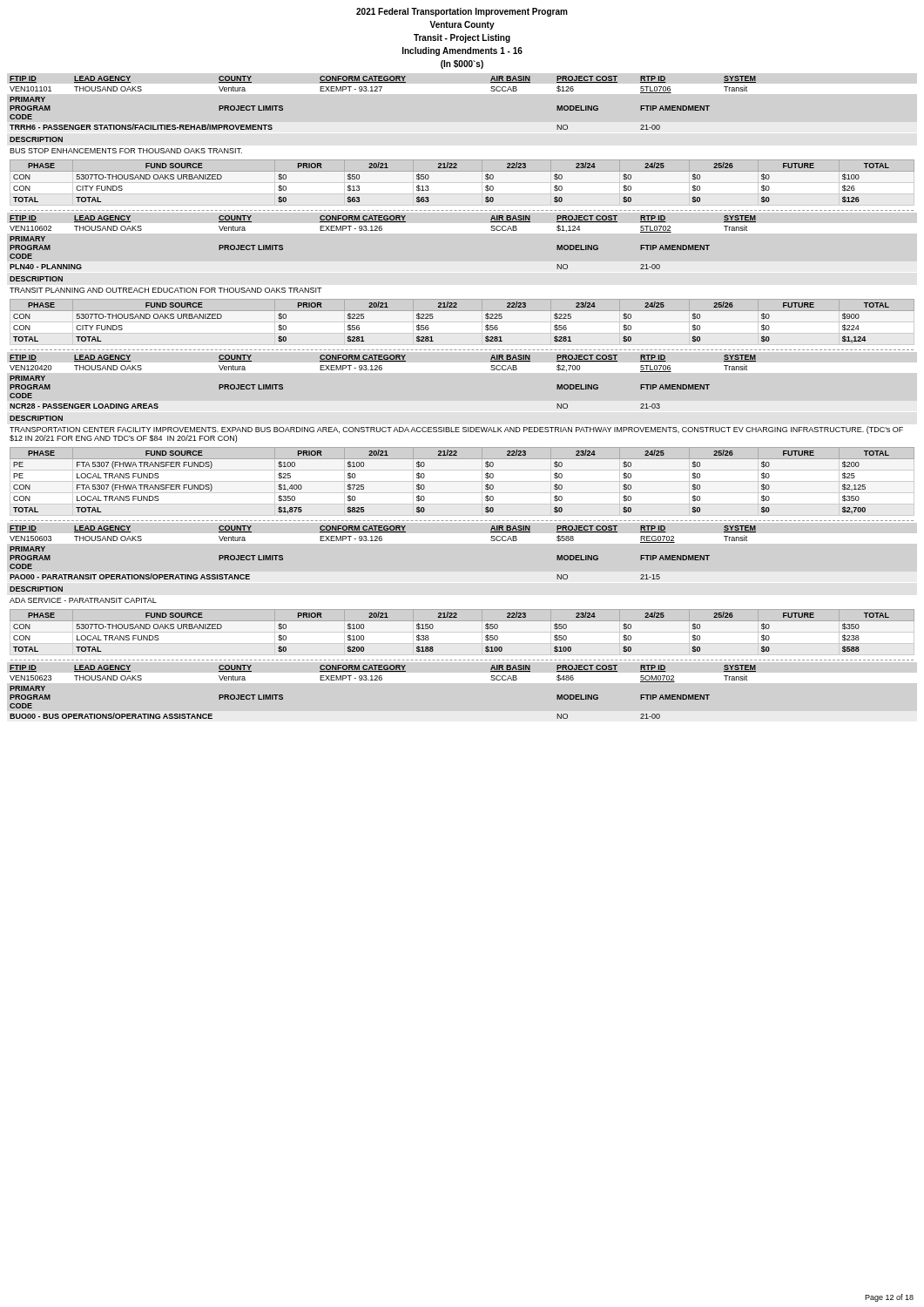Image resolution: width=924 pixels, height=1307 pixels.
Task: Locate the table with the text "NCR28 - PASSENGER LOADING"
Action: [462, 382]
